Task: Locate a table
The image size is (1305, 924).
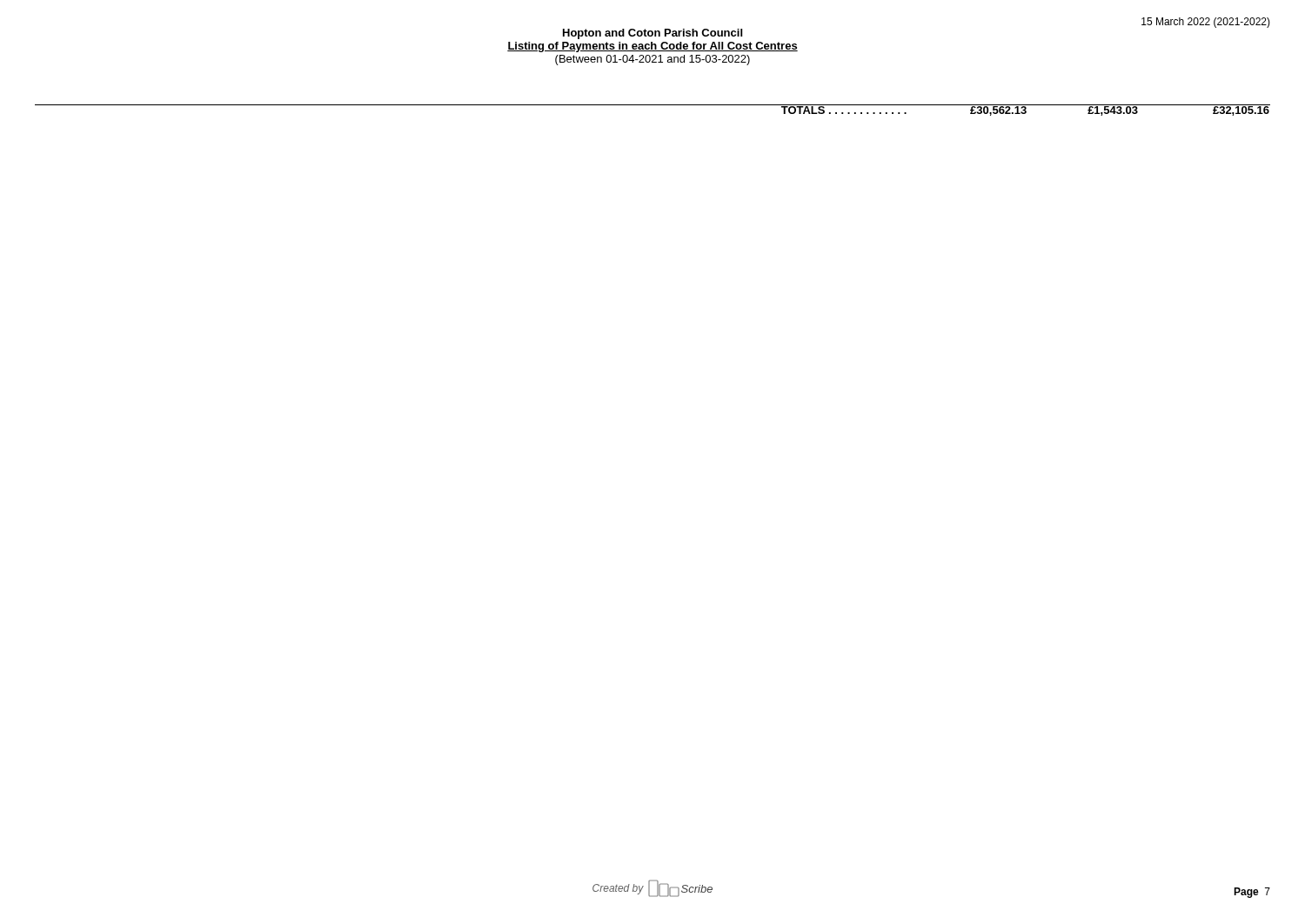Action: click(x=652, y=110)
